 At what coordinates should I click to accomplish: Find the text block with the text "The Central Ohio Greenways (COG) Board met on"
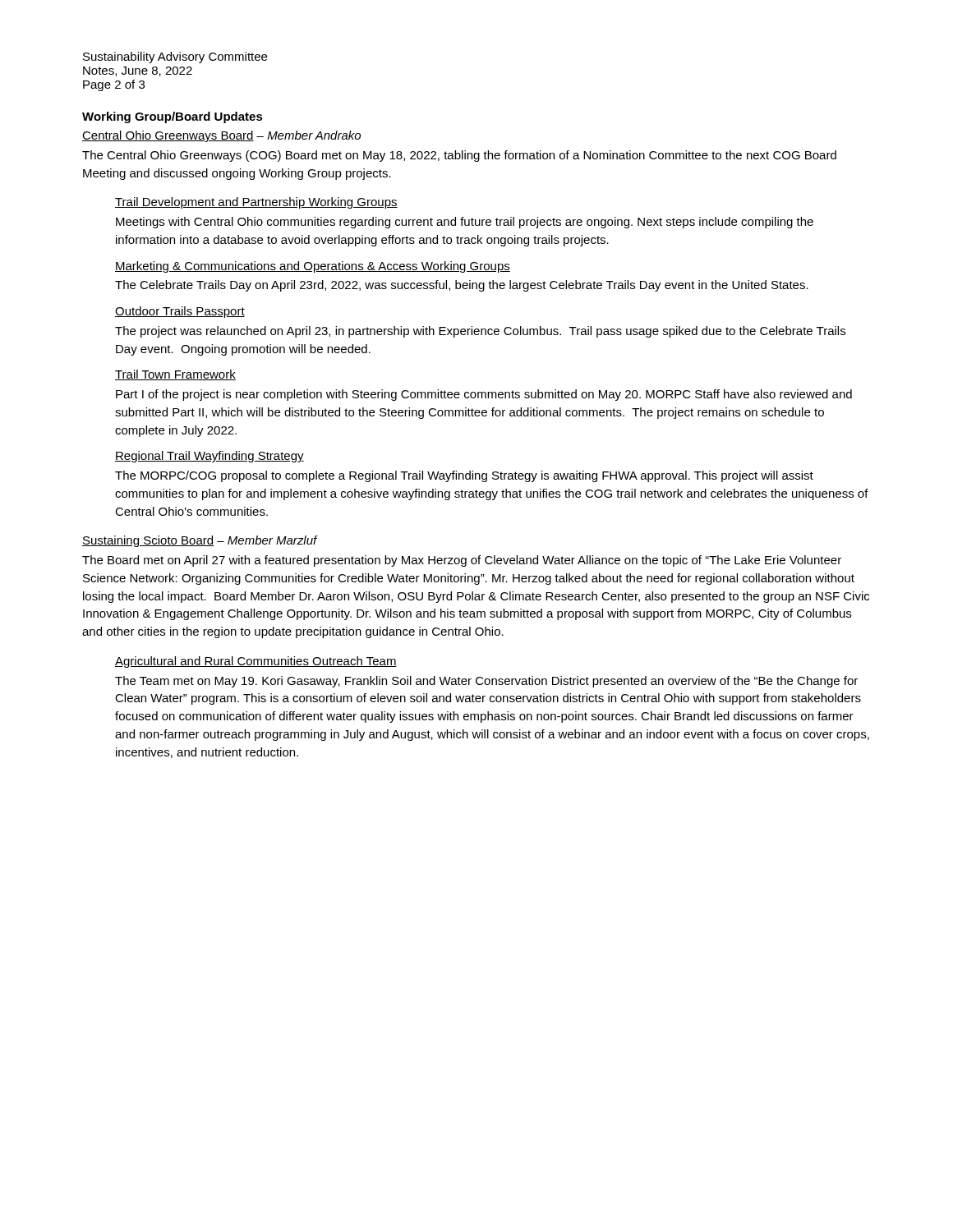point(460,164)
